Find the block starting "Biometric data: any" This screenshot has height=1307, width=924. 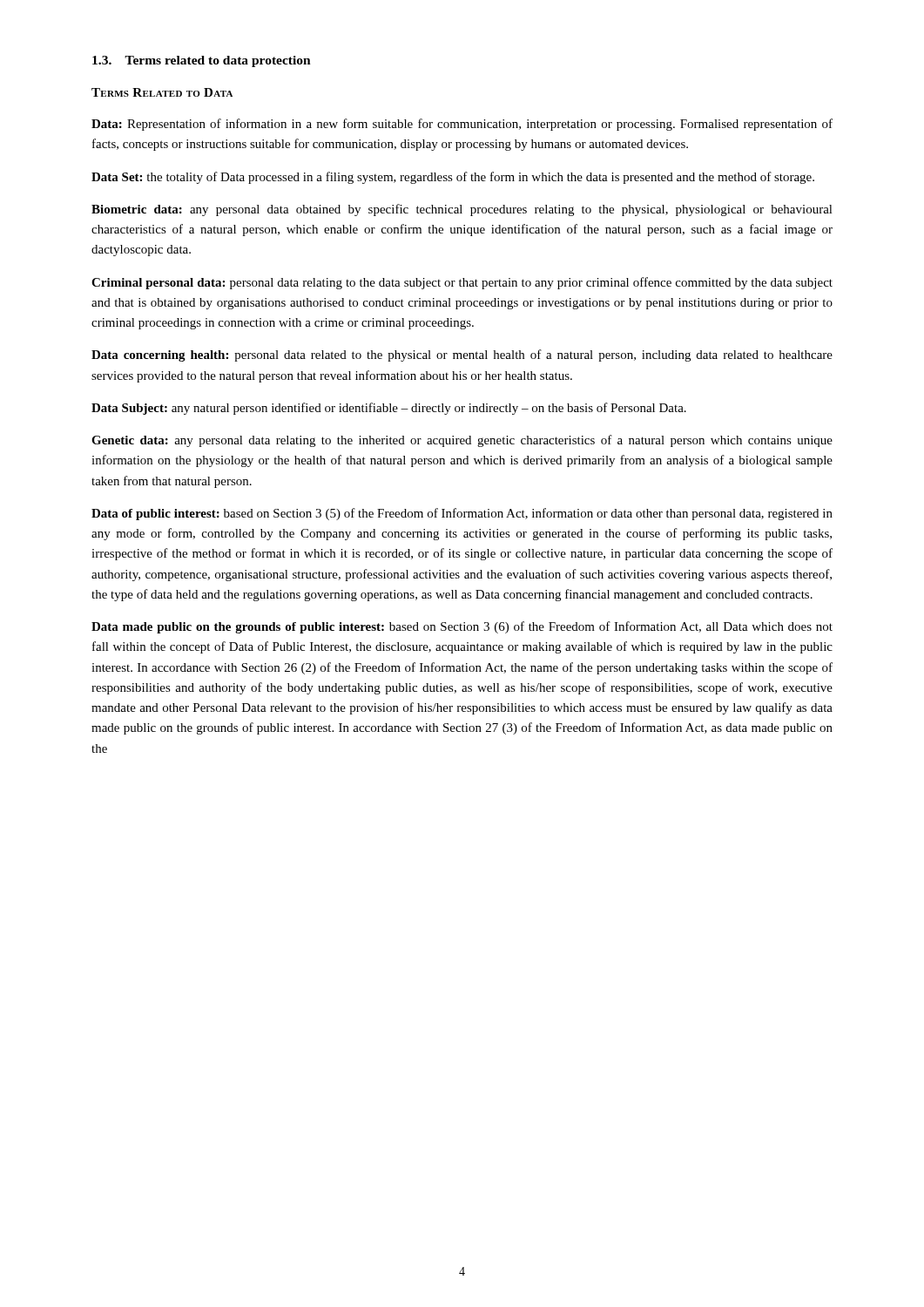pyautogui.click(x=462, y=229)
